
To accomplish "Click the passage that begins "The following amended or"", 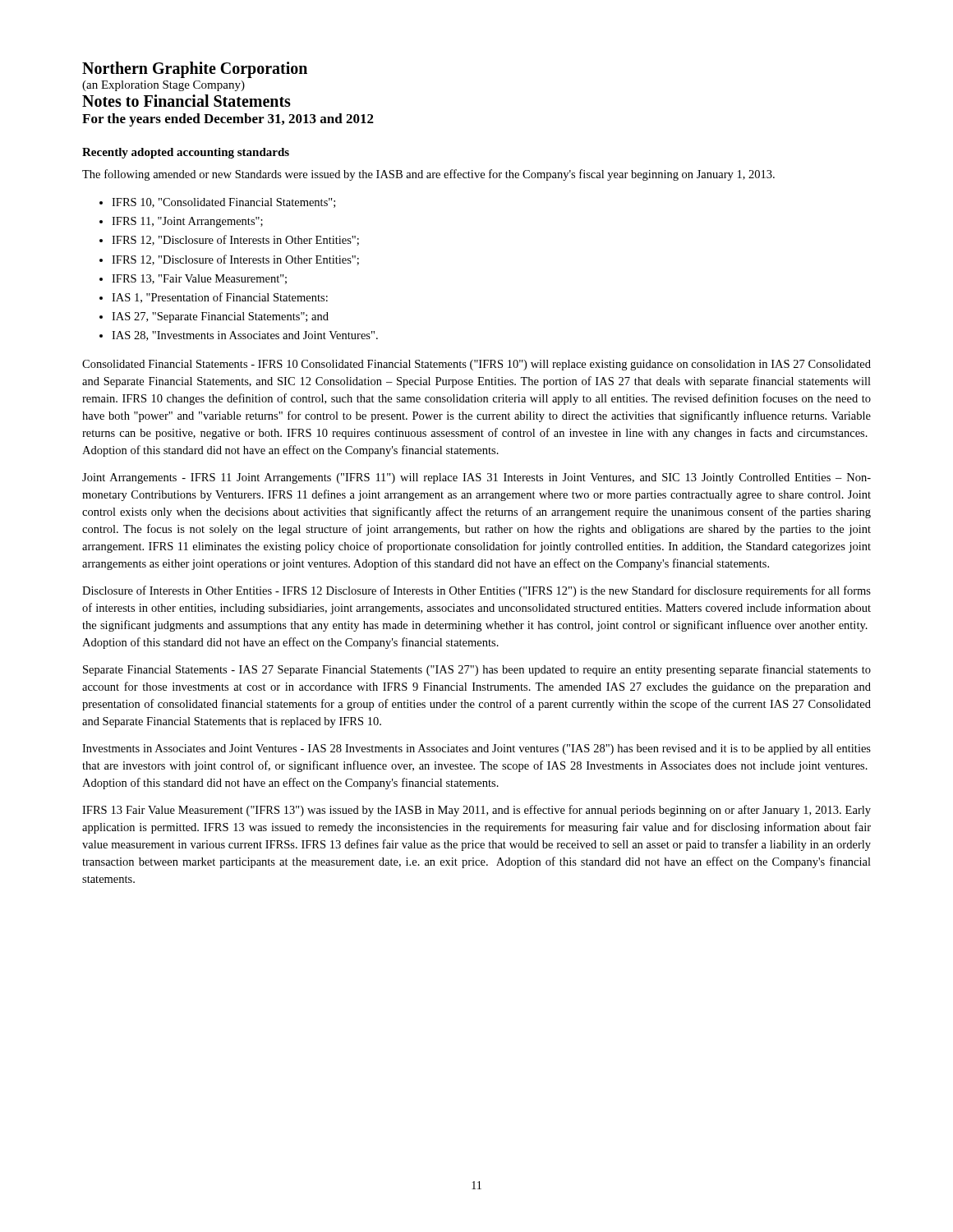I will [x=429, y=174].
